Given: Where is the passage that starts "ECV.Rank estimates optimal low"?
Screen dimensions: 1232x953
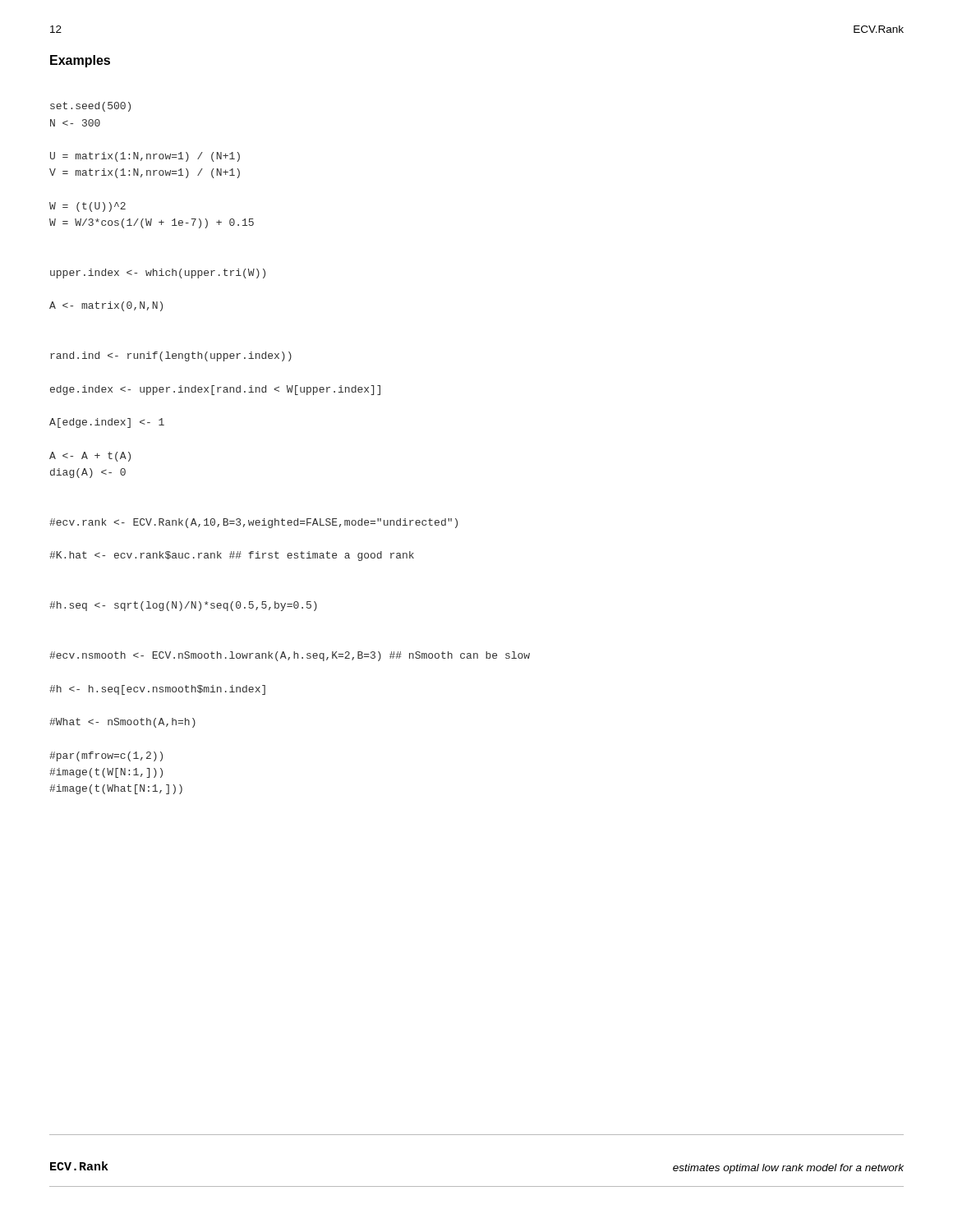Looking at the screenshot, I should (87, 1168).
